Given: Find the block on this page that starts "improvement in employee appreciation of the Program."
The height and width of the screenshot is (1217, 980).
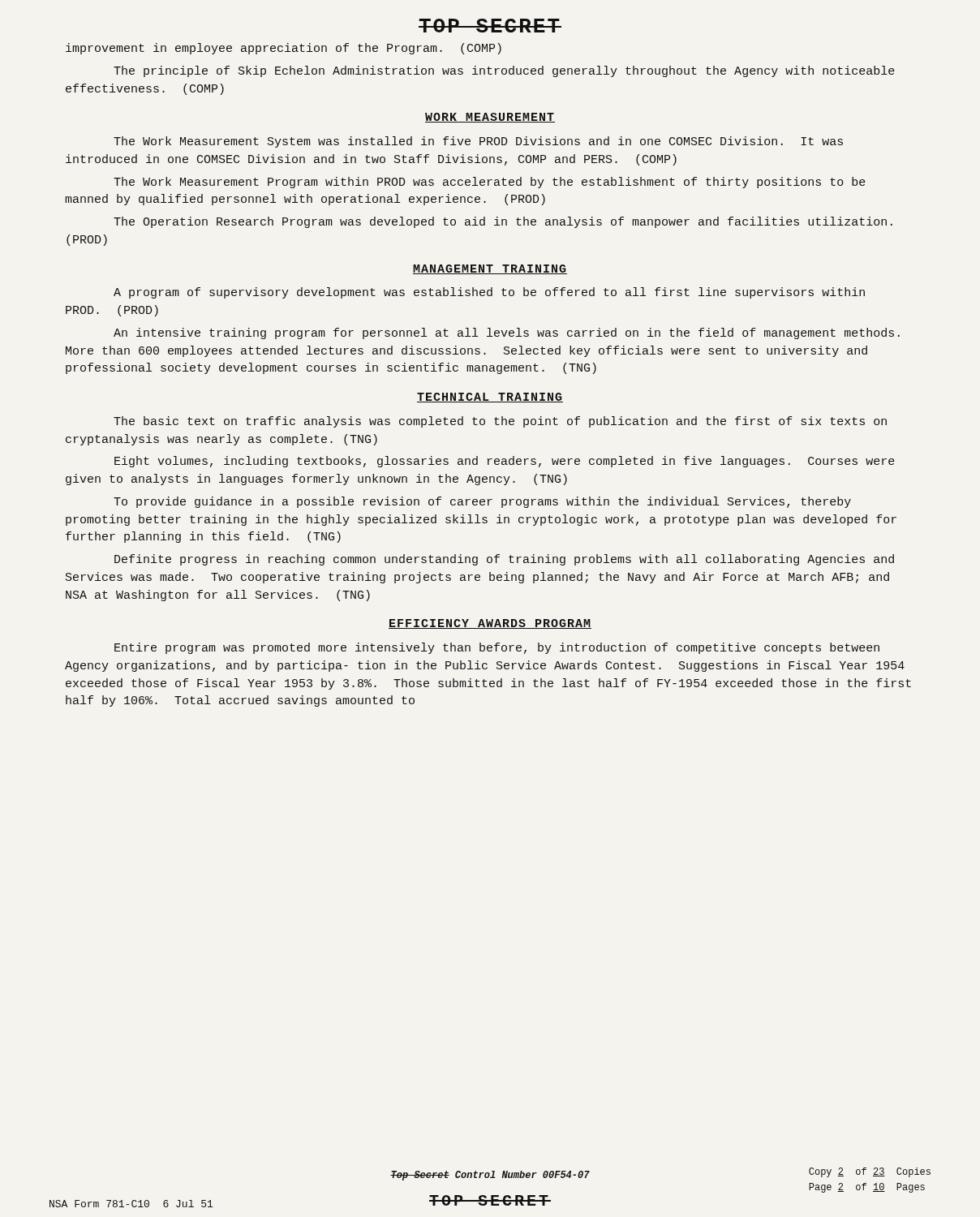Looking at the screenshot, I should pos(284,49).
